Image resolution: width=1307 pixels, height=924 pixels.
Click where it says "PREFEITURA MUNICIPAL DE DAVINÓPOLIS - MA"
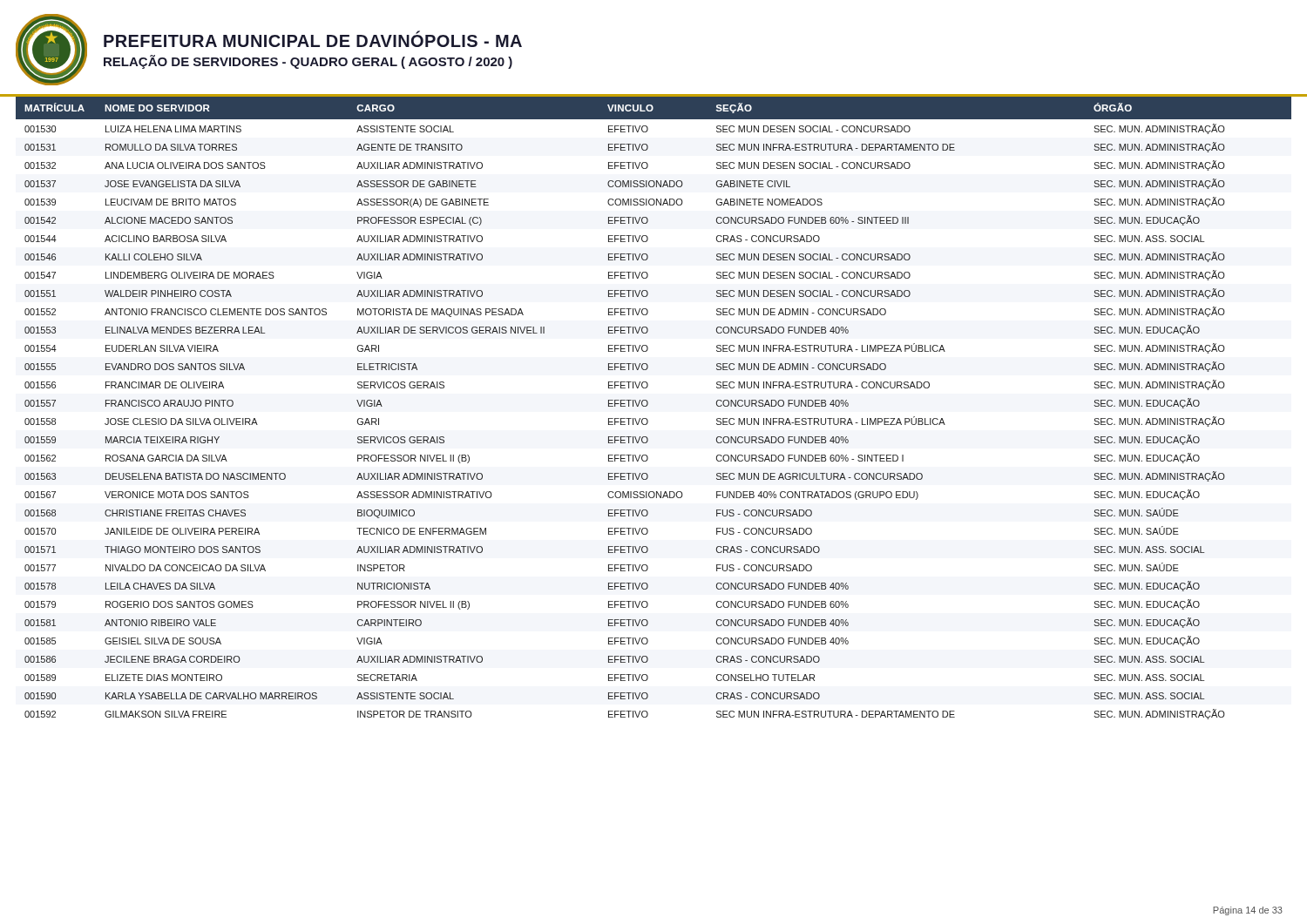click(x=313, y=41)
